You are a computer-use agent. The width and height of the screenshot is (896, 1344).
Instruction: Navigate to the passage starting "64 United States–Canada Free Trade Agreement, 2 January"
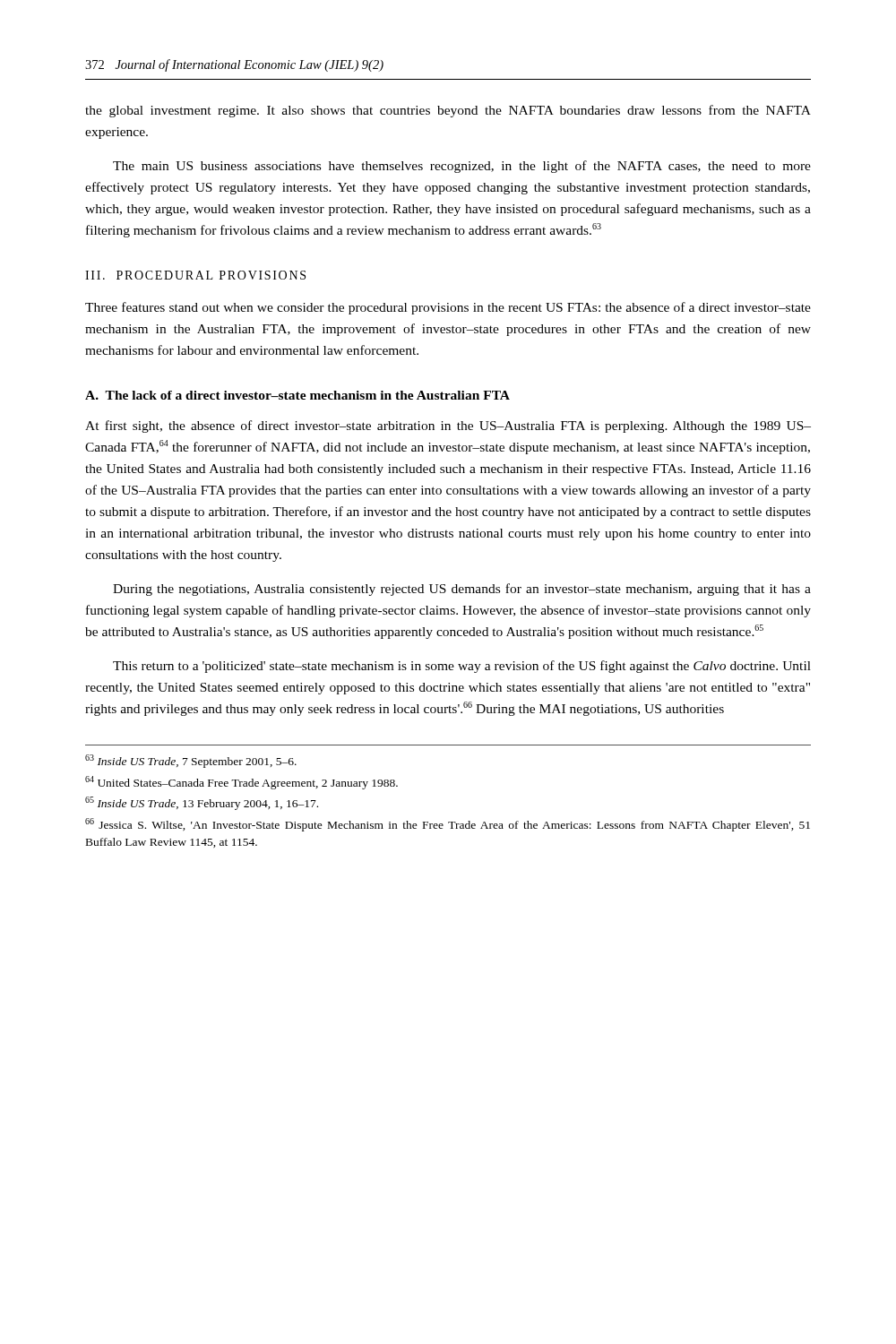coord(242,781)
